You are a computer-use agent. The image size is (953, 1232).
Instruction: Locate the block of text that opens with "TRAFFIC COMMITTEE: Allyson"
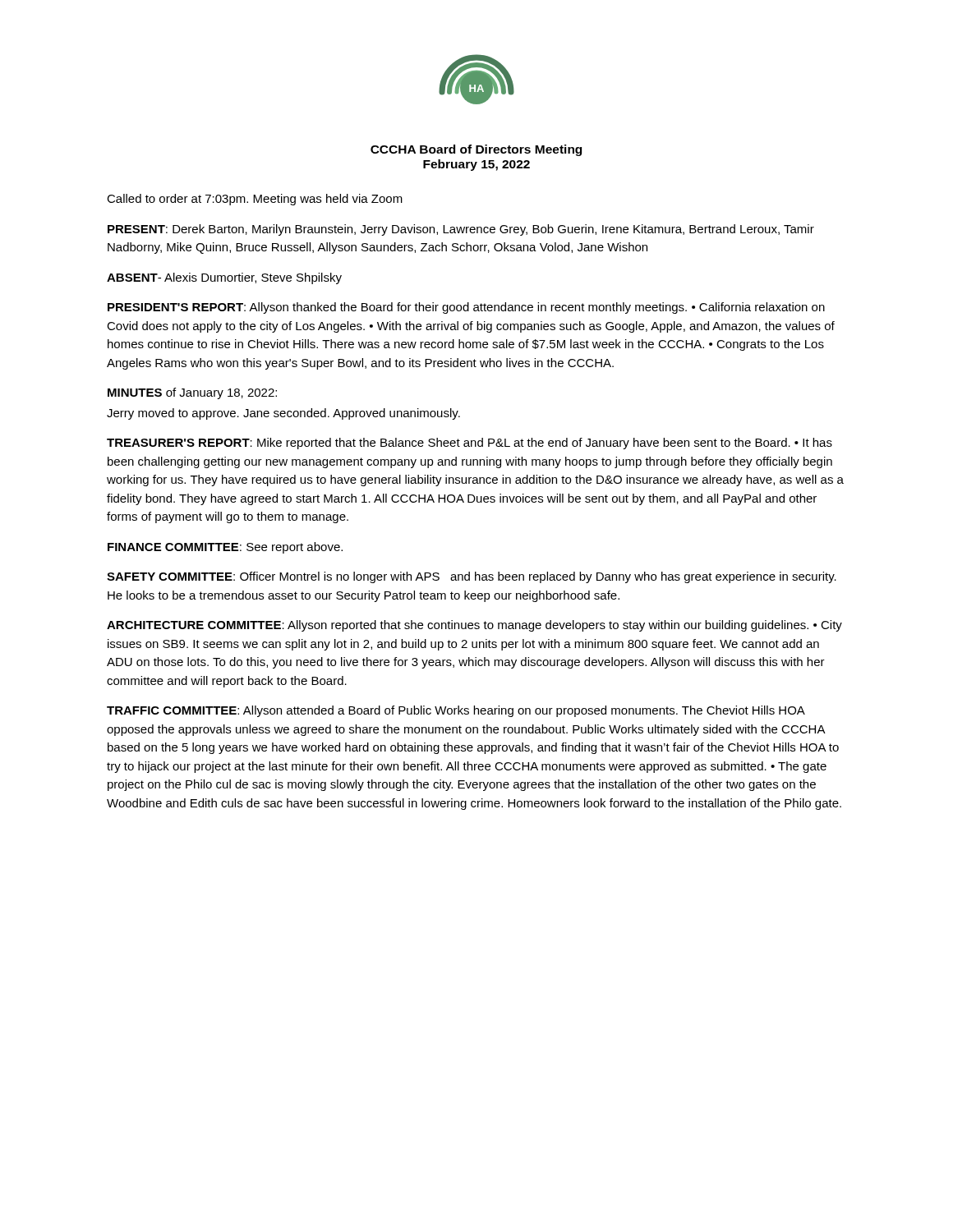pos(475,756)
